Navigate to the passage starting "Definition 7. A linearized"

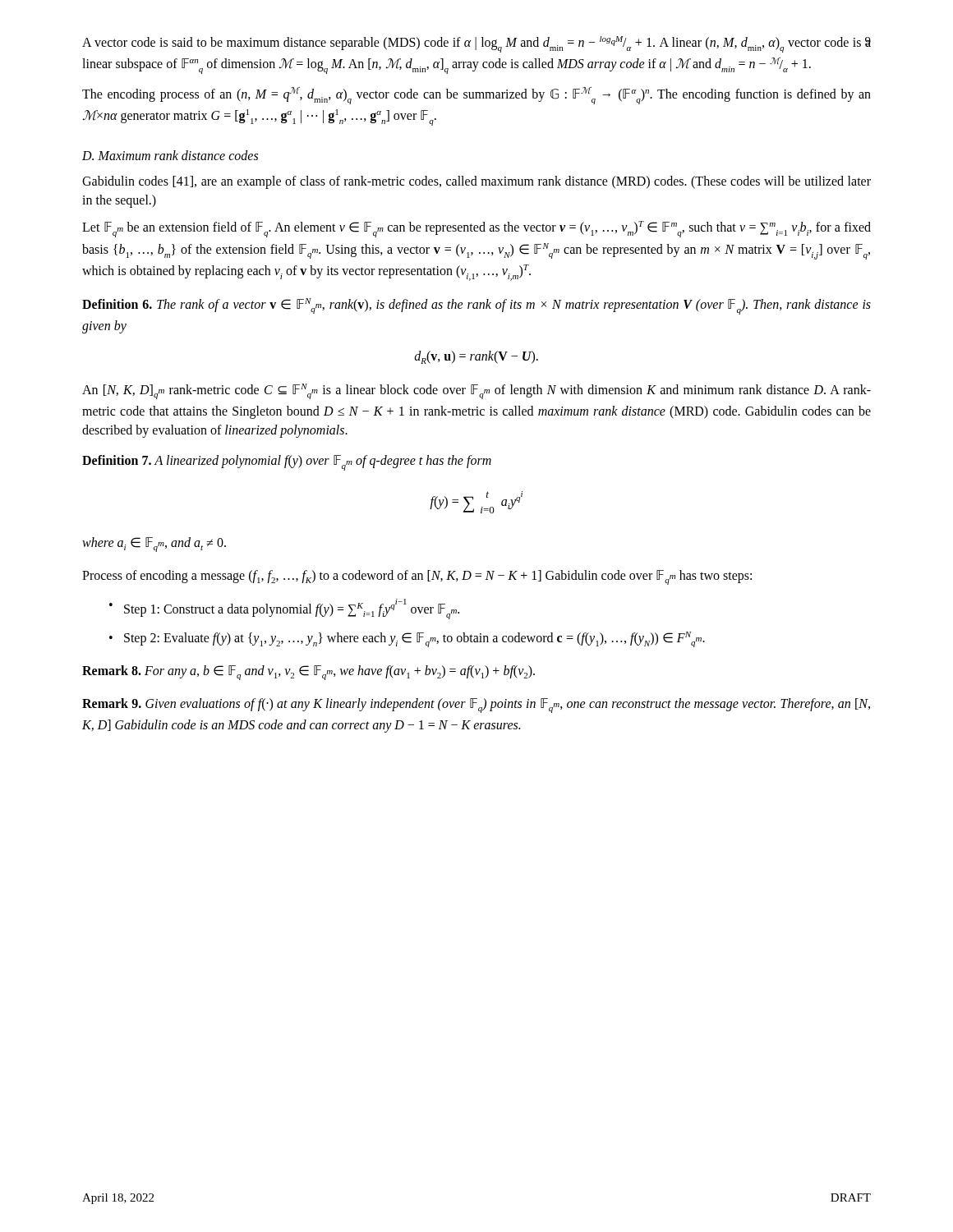287,462
